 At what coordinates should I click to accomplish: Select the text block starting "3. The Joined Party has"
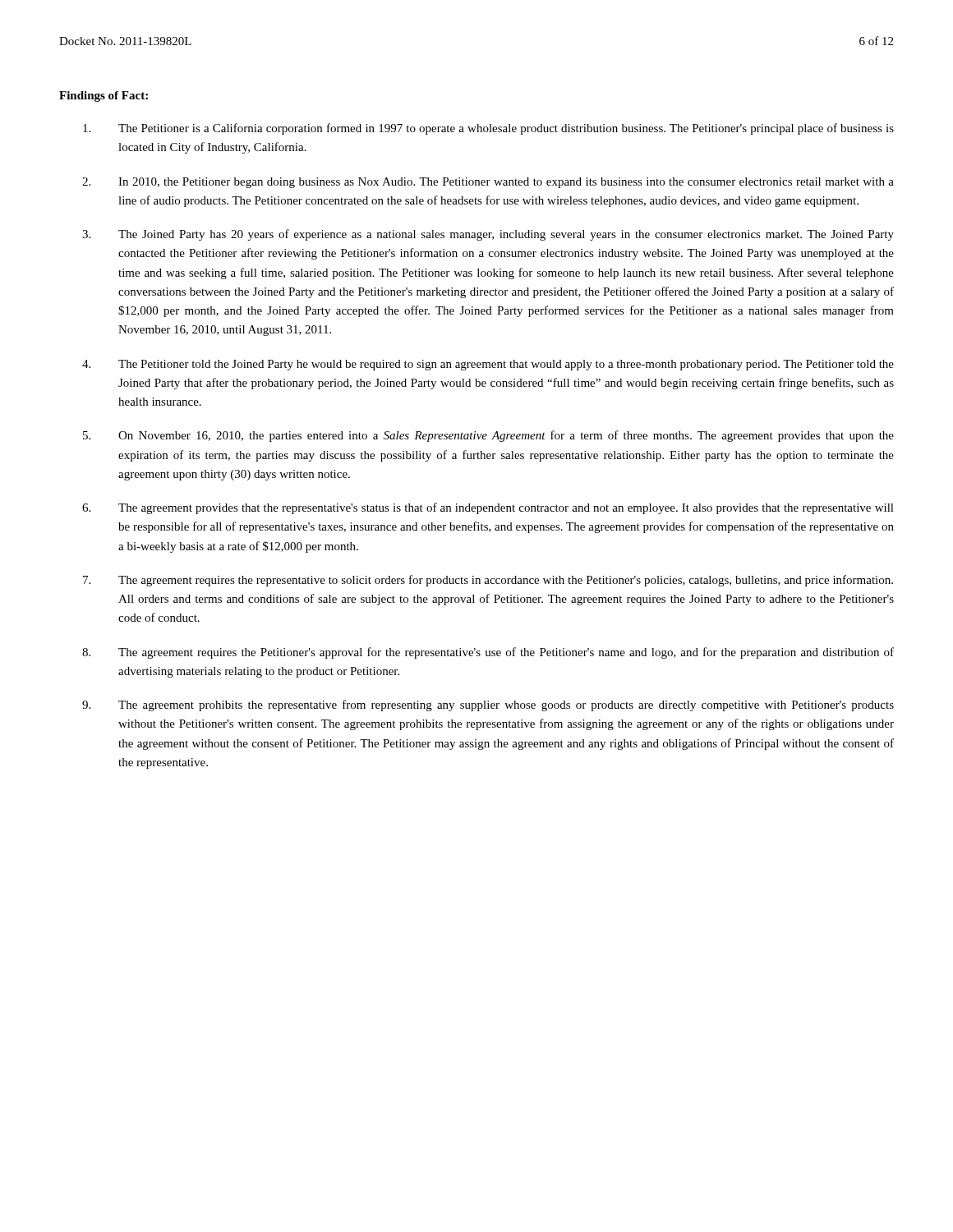[476, 282]
